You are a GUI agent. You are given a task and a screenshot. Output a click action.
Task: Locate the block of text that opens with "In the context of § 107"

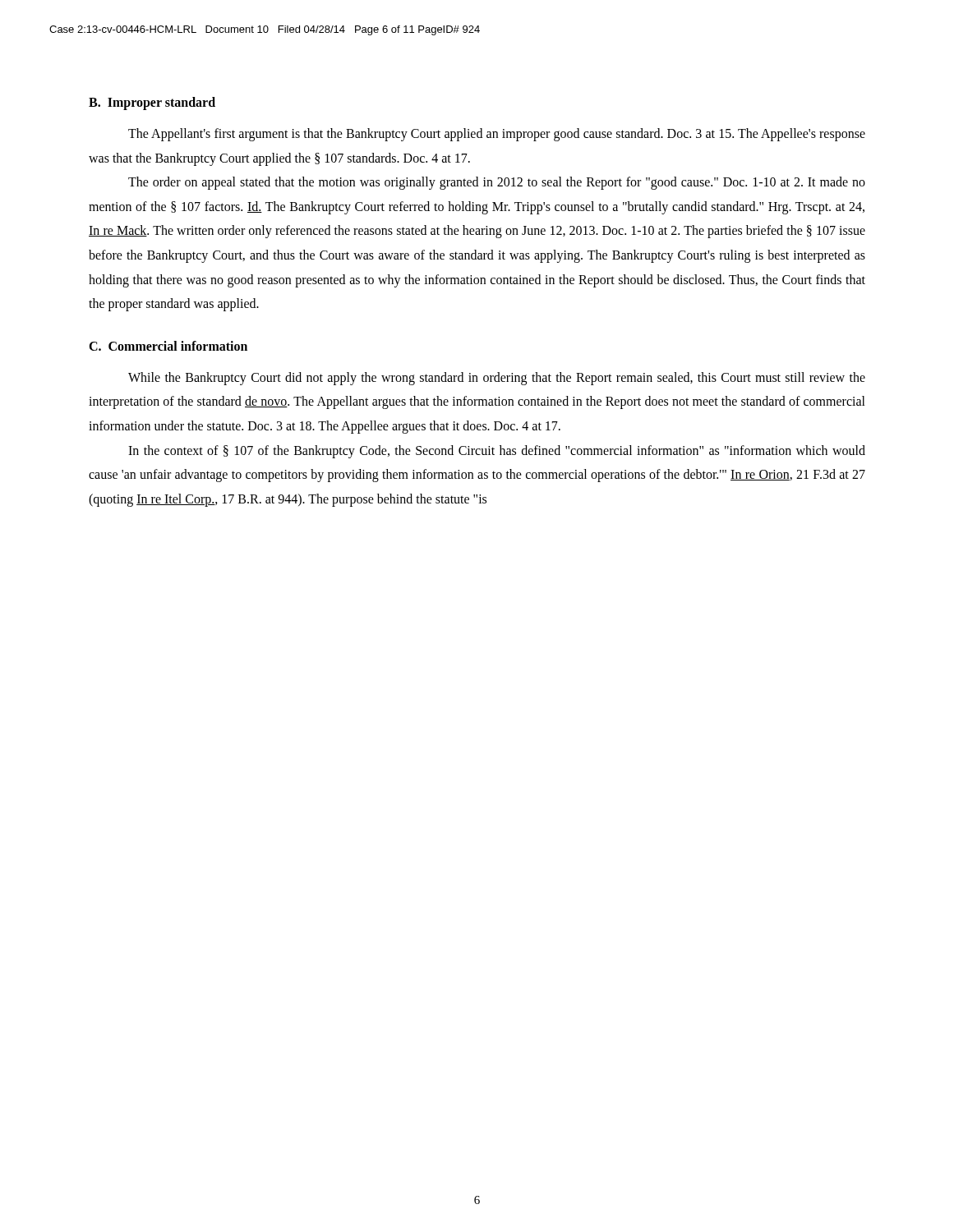(477, 474)
